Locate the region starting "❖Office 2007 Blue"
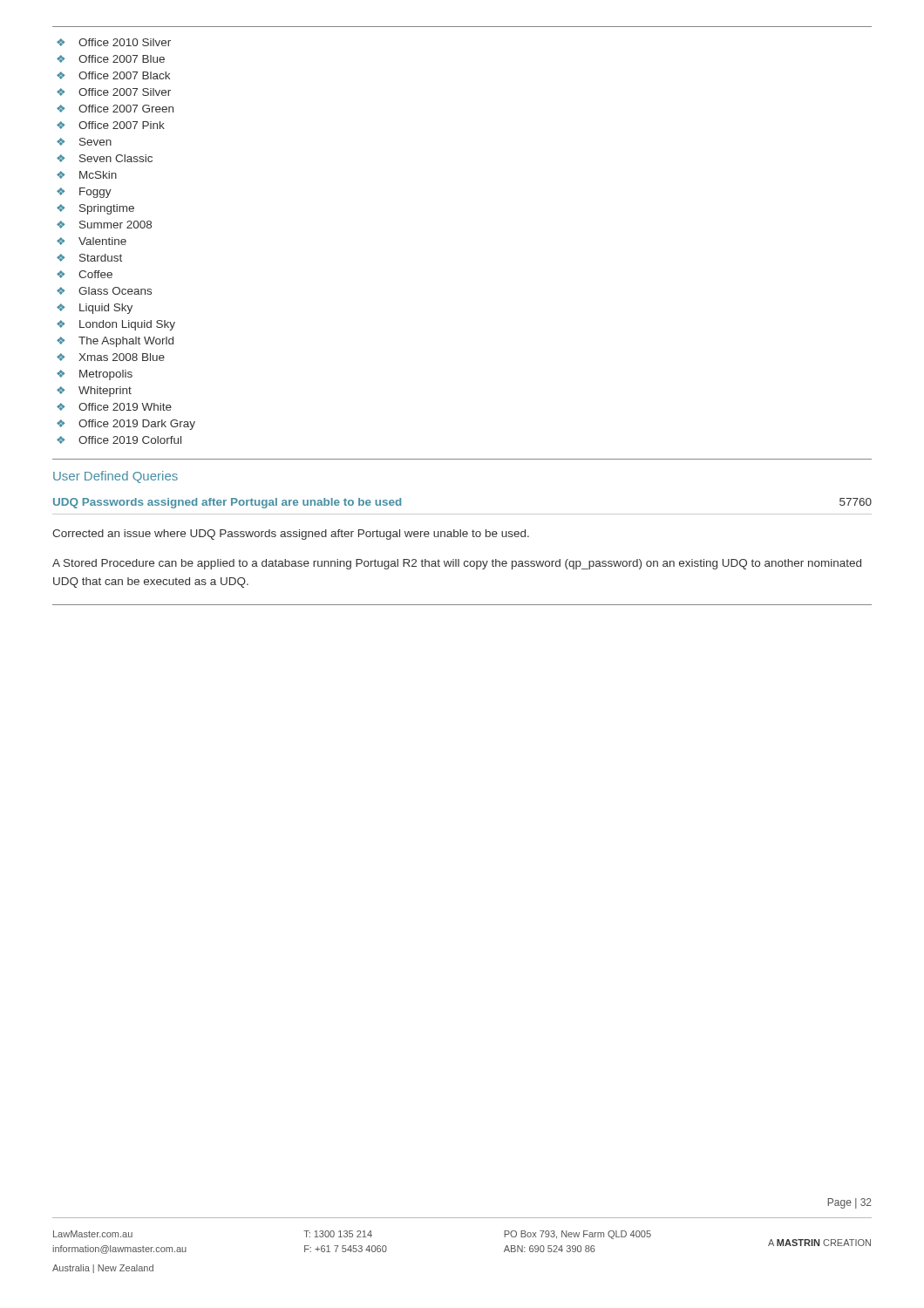 [x=109, y=59]
